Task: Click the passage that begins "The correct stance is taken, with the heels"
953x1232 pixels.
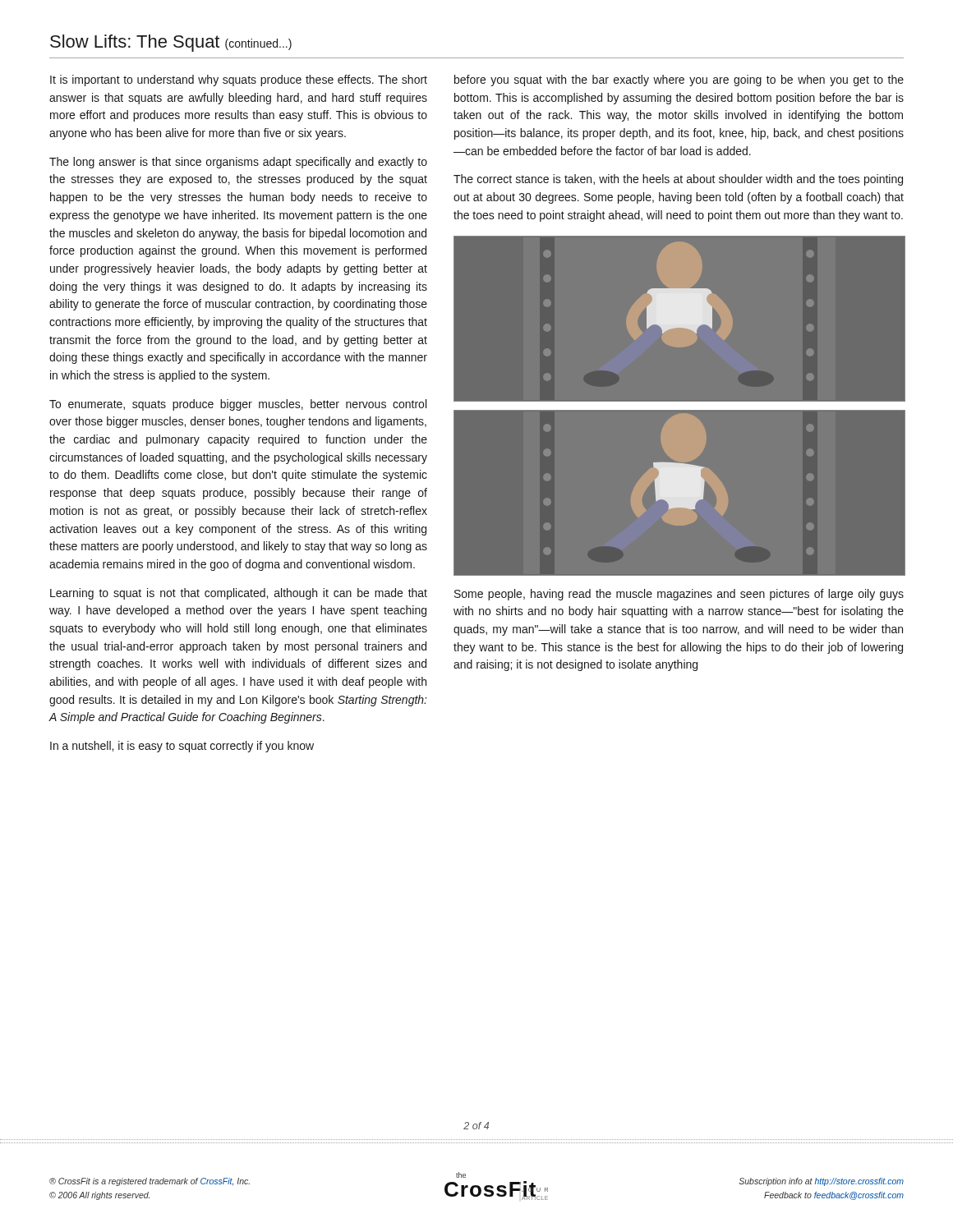Action: pyautogui.click(x=679, y=197)
